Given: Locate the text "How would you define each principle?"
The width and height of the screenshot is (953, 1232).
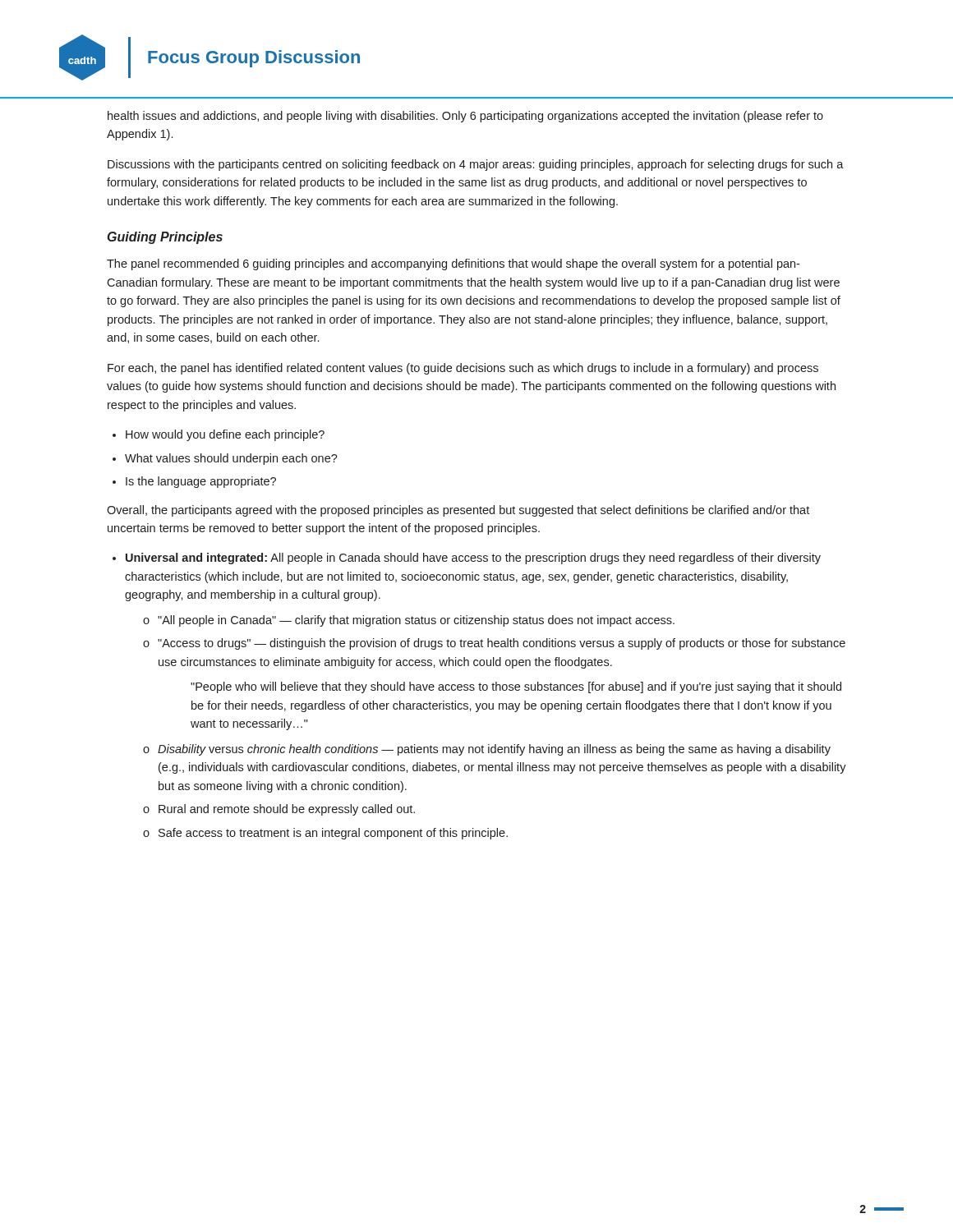Looking at the screenshot, I should tap(225, 435).
